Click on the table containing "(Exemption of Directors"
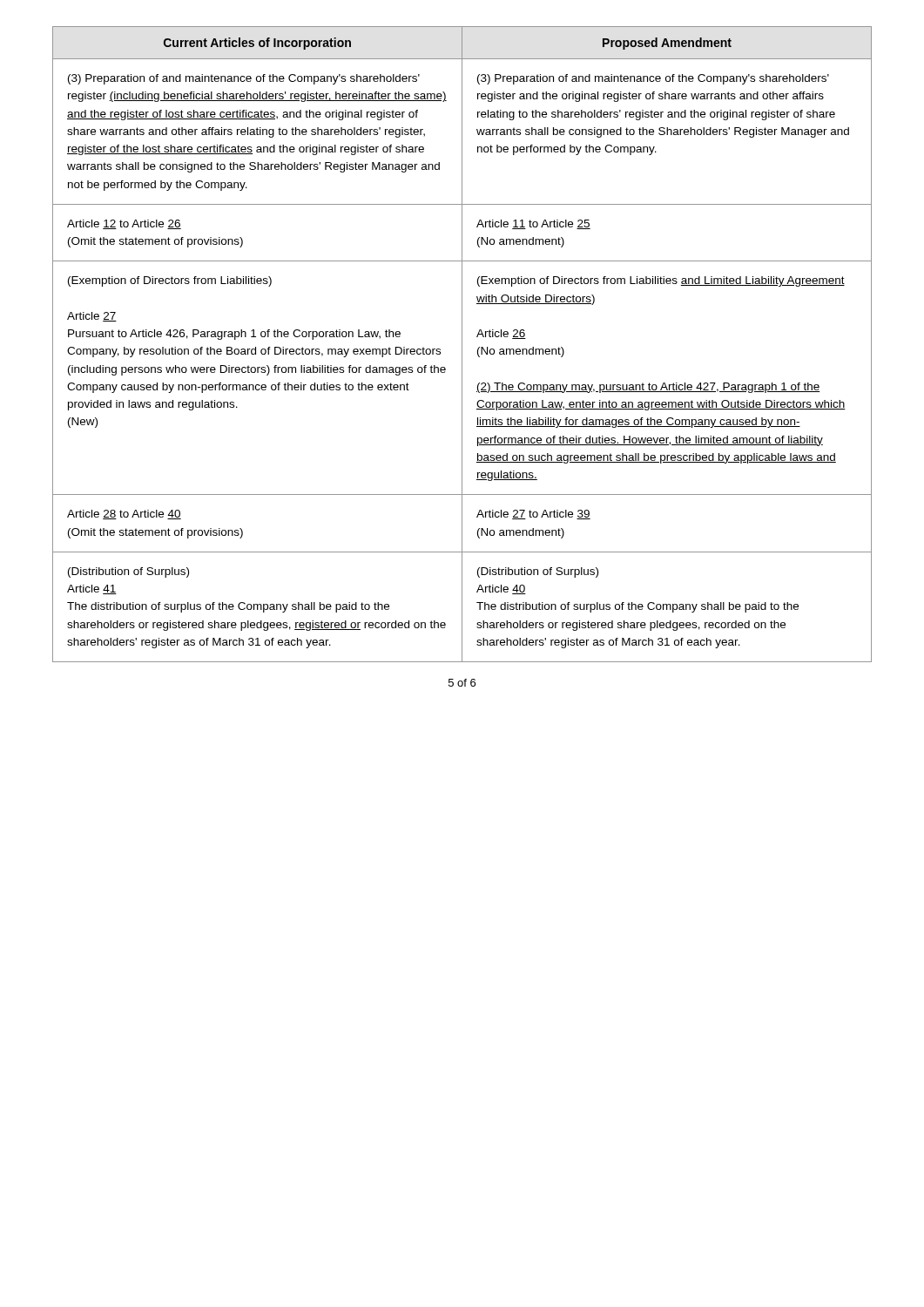This screenshot has height=1307, width=924. [x=462, y=344]
